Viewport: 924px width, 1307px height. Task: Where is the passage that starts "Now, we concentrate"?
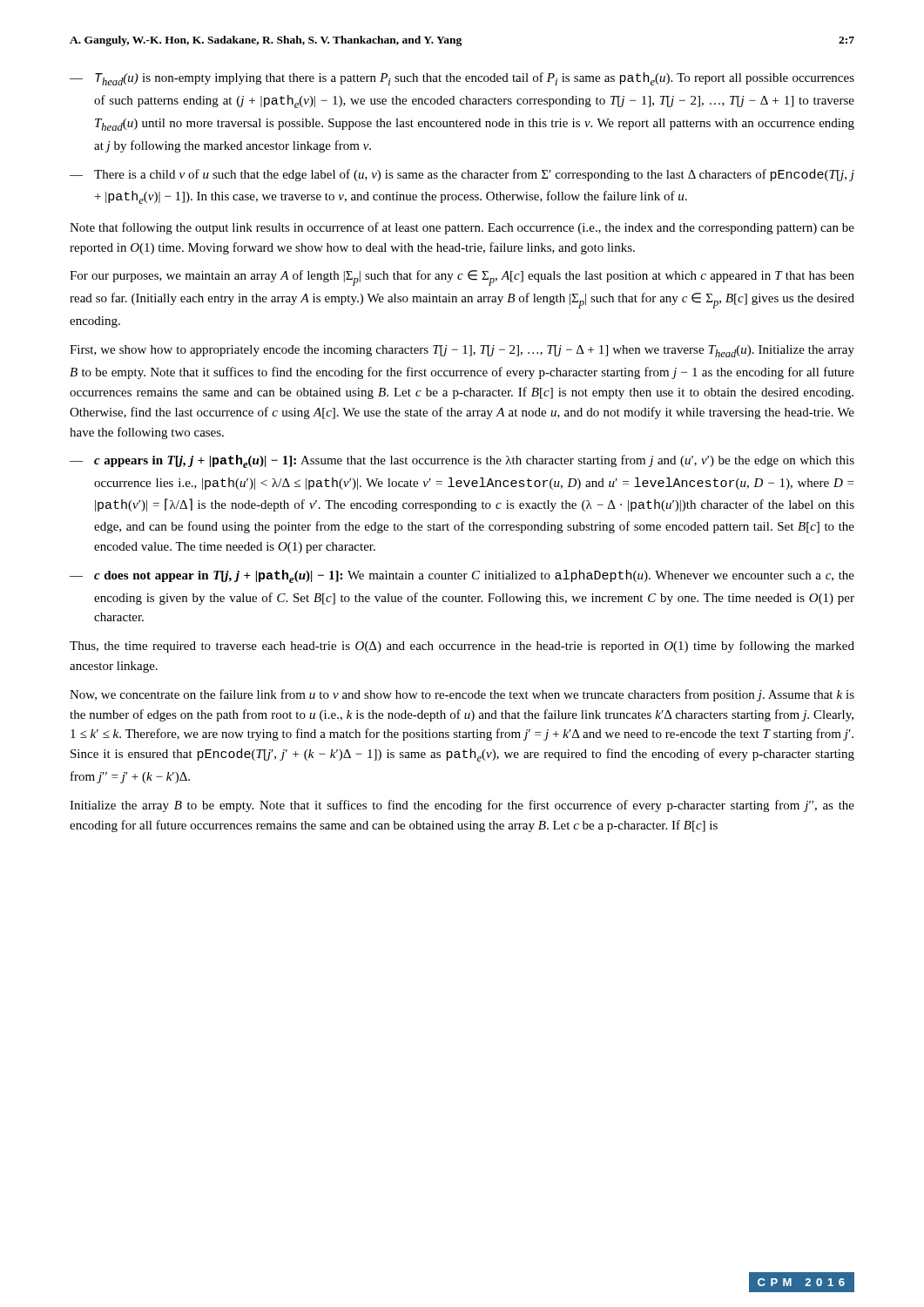[x=462, y=735]
